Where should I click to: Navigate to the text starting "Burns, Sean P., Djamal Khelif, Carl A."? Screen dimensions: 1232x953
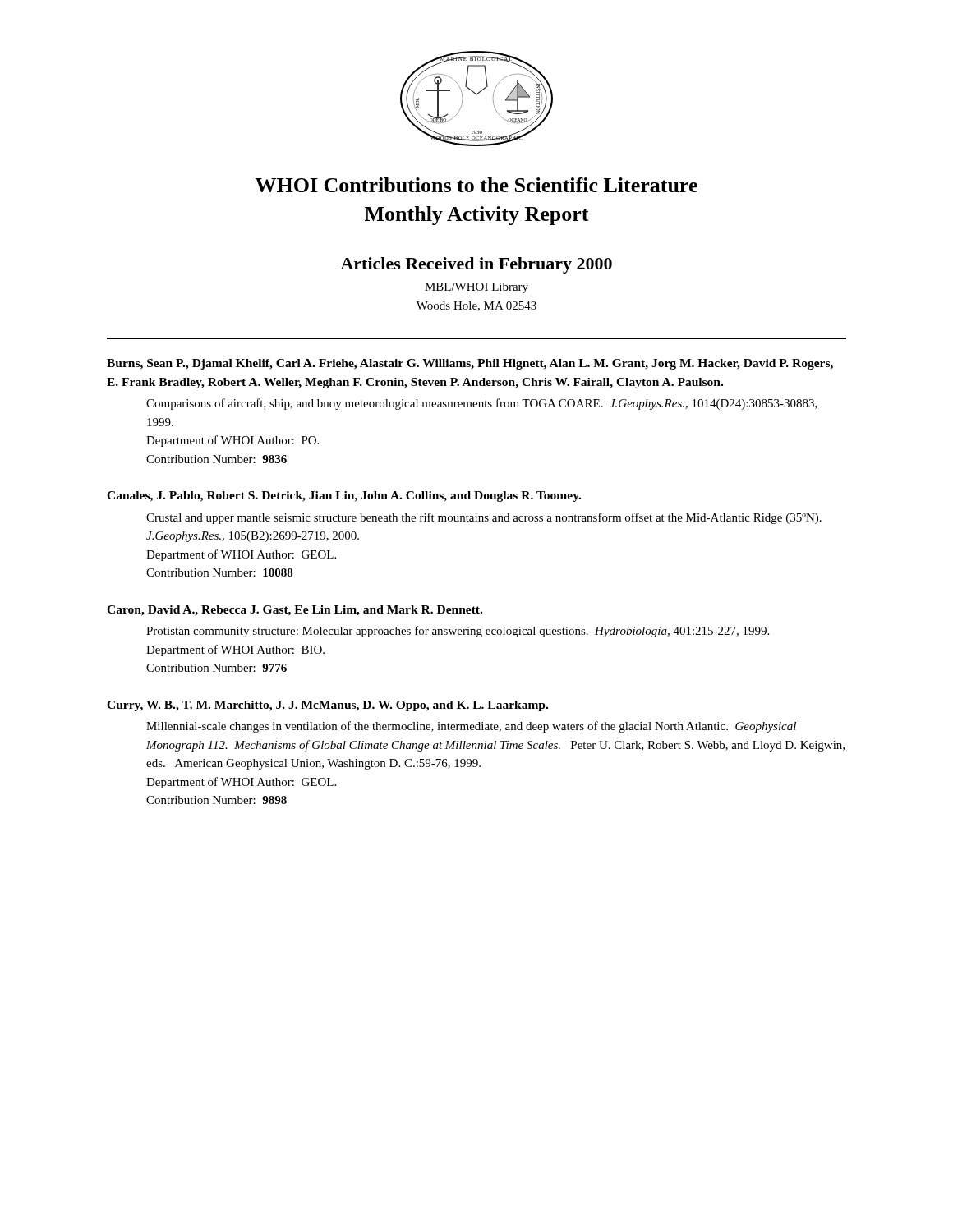click(x=476, y=411)
